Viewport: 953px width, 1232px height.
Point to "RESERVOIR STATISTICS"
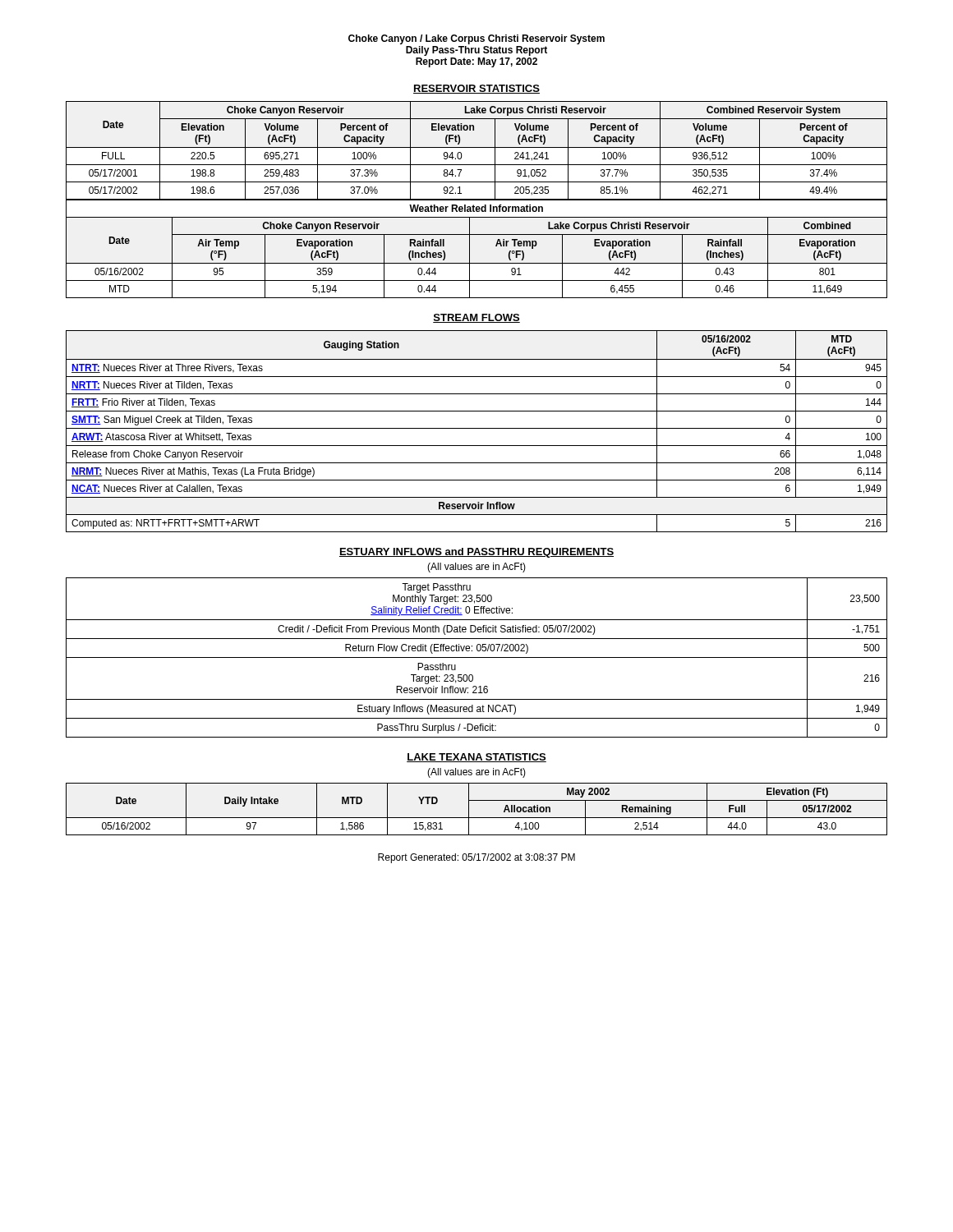tap(476, 88)
